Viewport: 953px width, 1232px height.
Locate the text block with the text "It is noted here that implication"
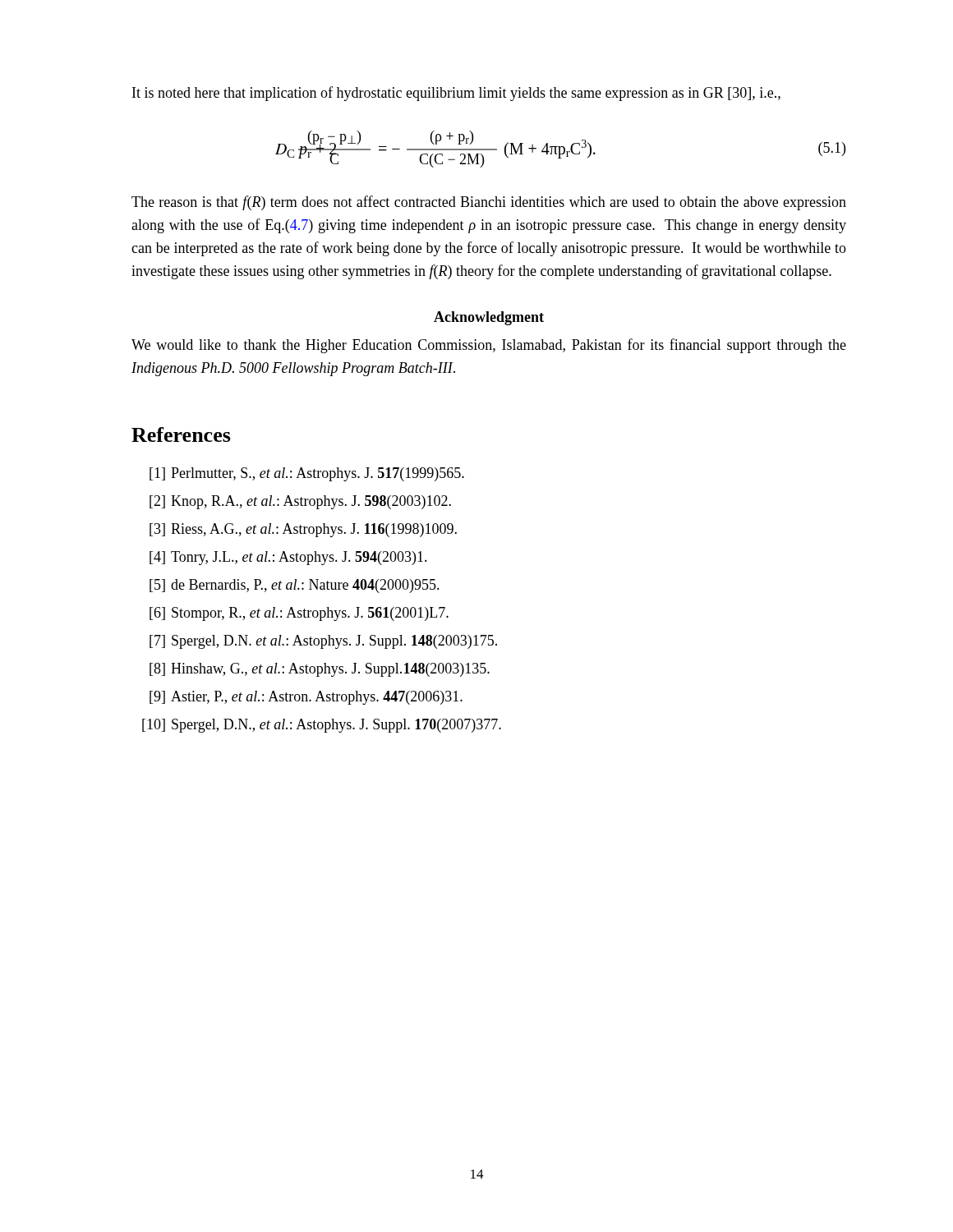pyautogui.click(x=456, y=93)
